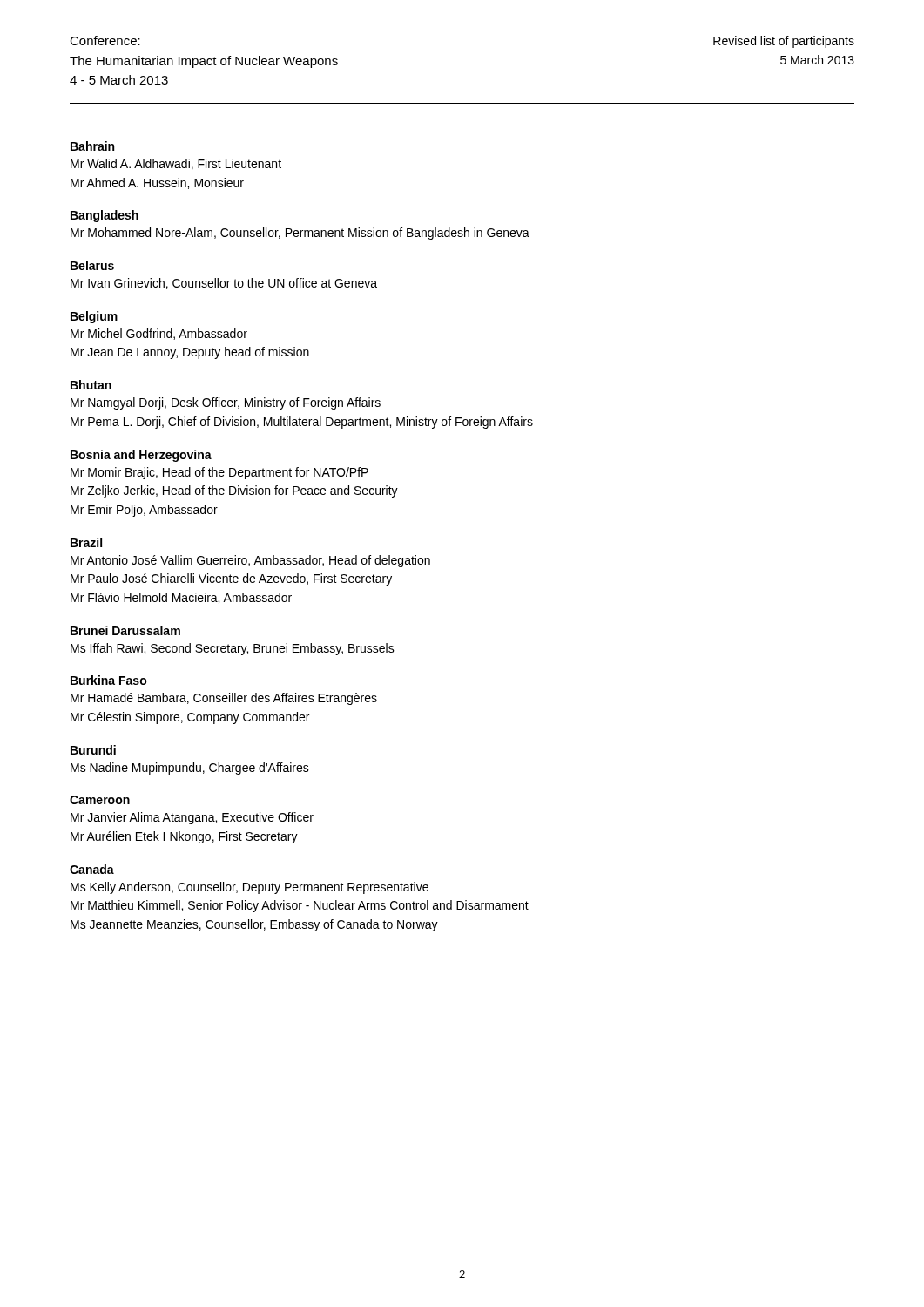Select the text starting "Ms Kelly Anderson, Counsellor, Deputy"

tap(299, 906)
